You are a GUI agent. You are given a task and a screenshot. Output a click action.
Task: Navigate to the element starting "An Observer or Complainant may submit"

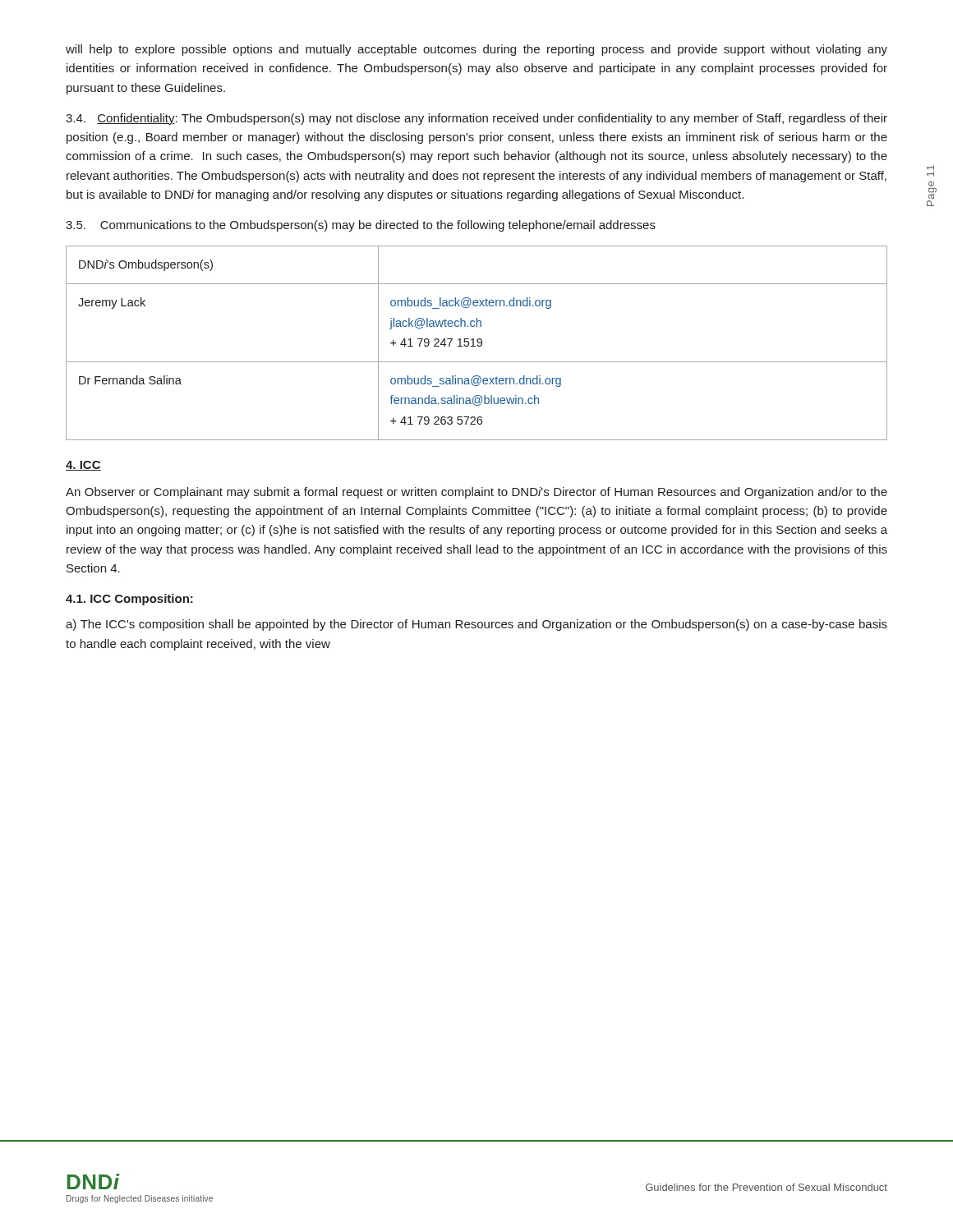tap(476, 530)
